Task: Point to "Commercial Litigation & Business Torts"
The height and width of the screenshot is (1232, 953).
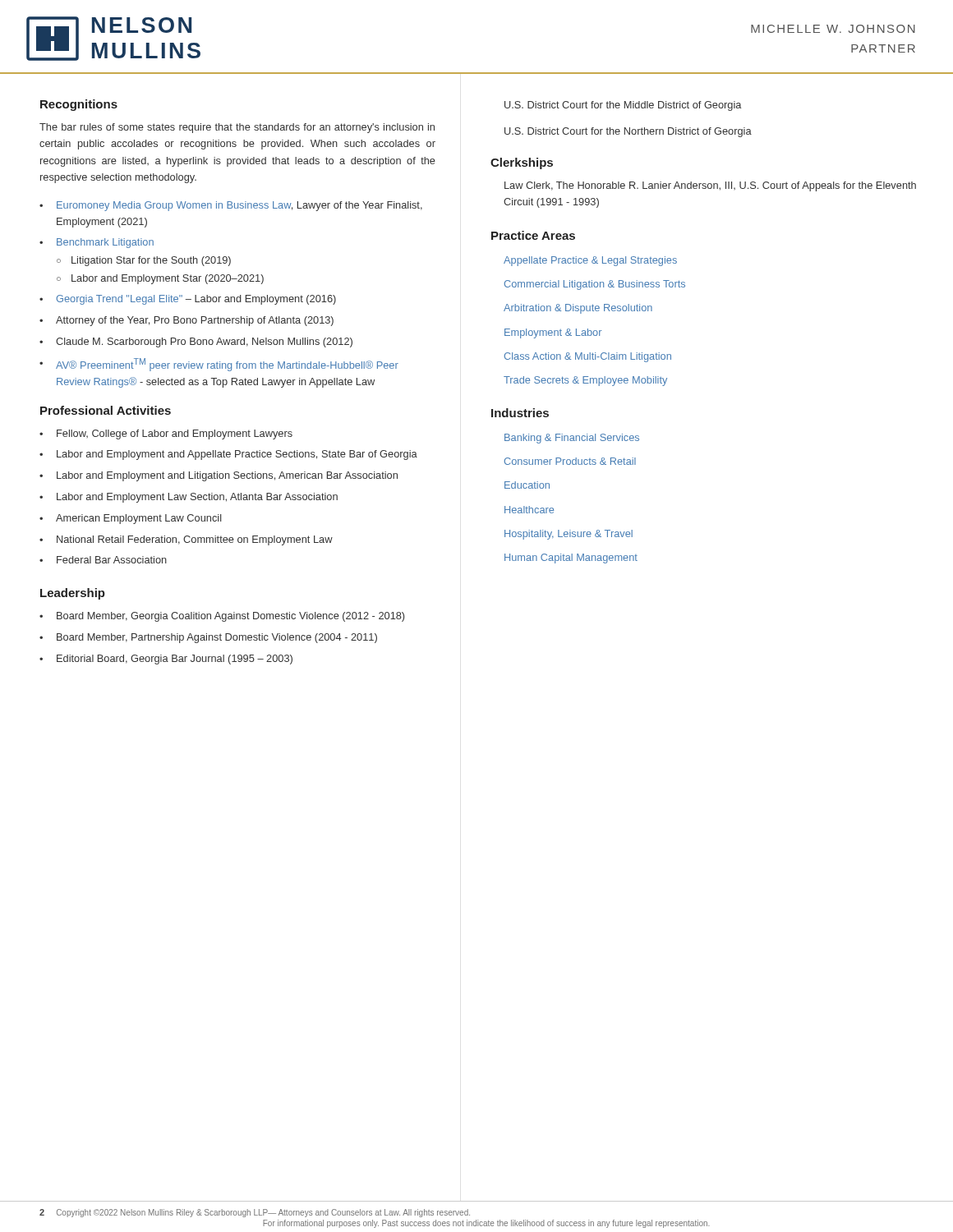Action: (x=595, y=284)
